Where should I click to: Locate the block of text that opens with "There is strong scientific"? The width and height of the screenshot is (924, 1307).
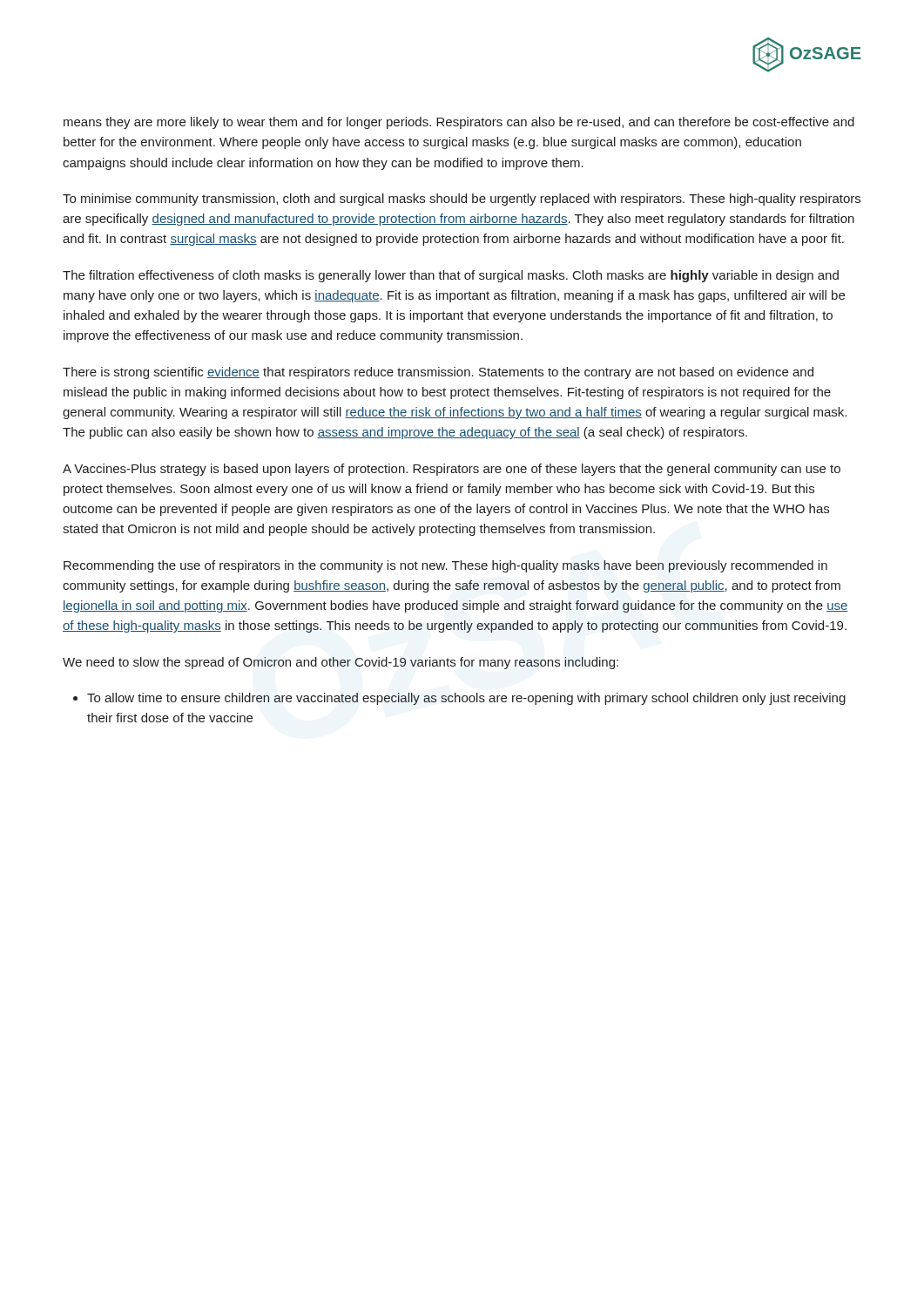(x=462, y=402)
